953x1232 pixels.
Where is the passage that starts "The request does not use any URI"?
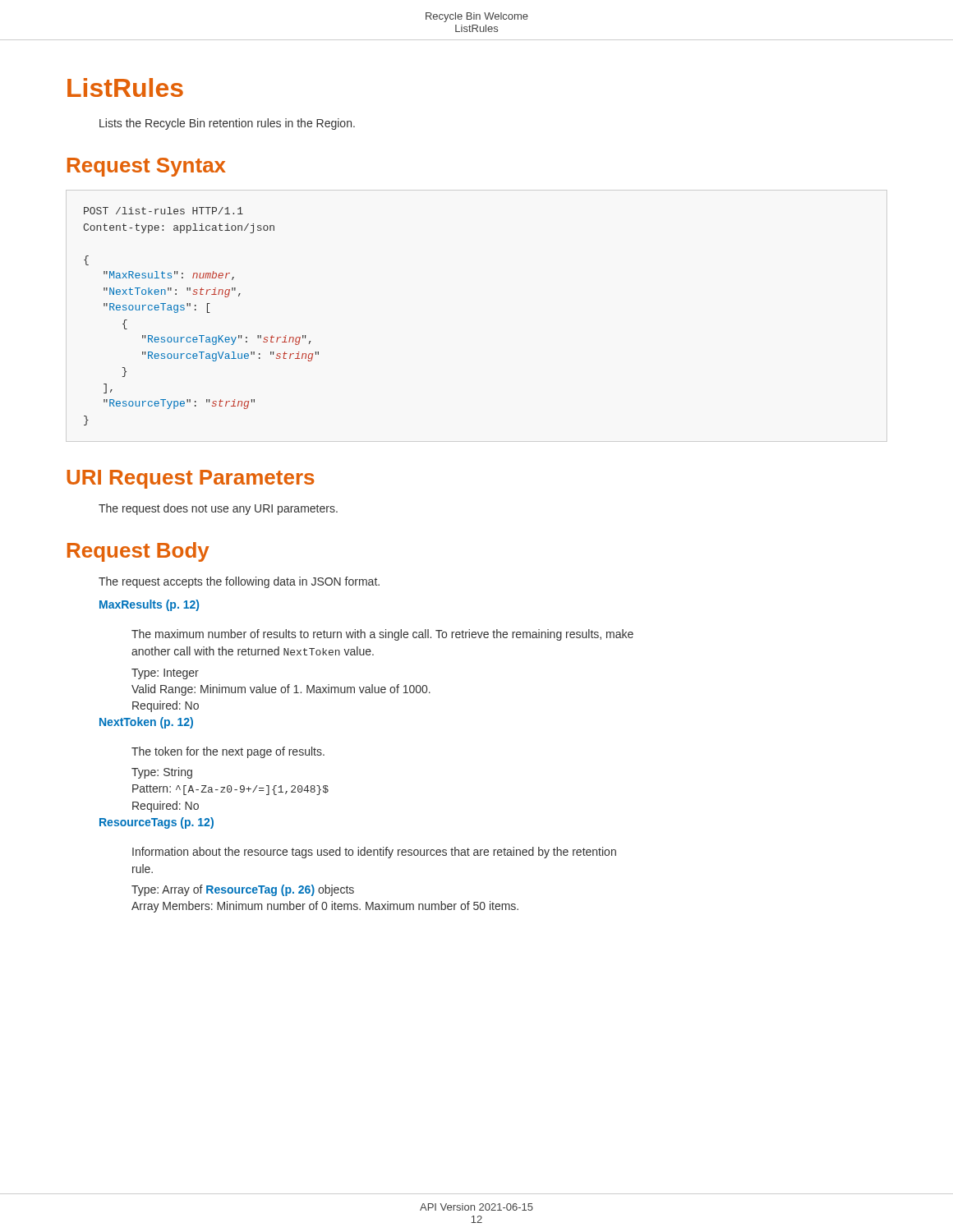coord(218,508)
